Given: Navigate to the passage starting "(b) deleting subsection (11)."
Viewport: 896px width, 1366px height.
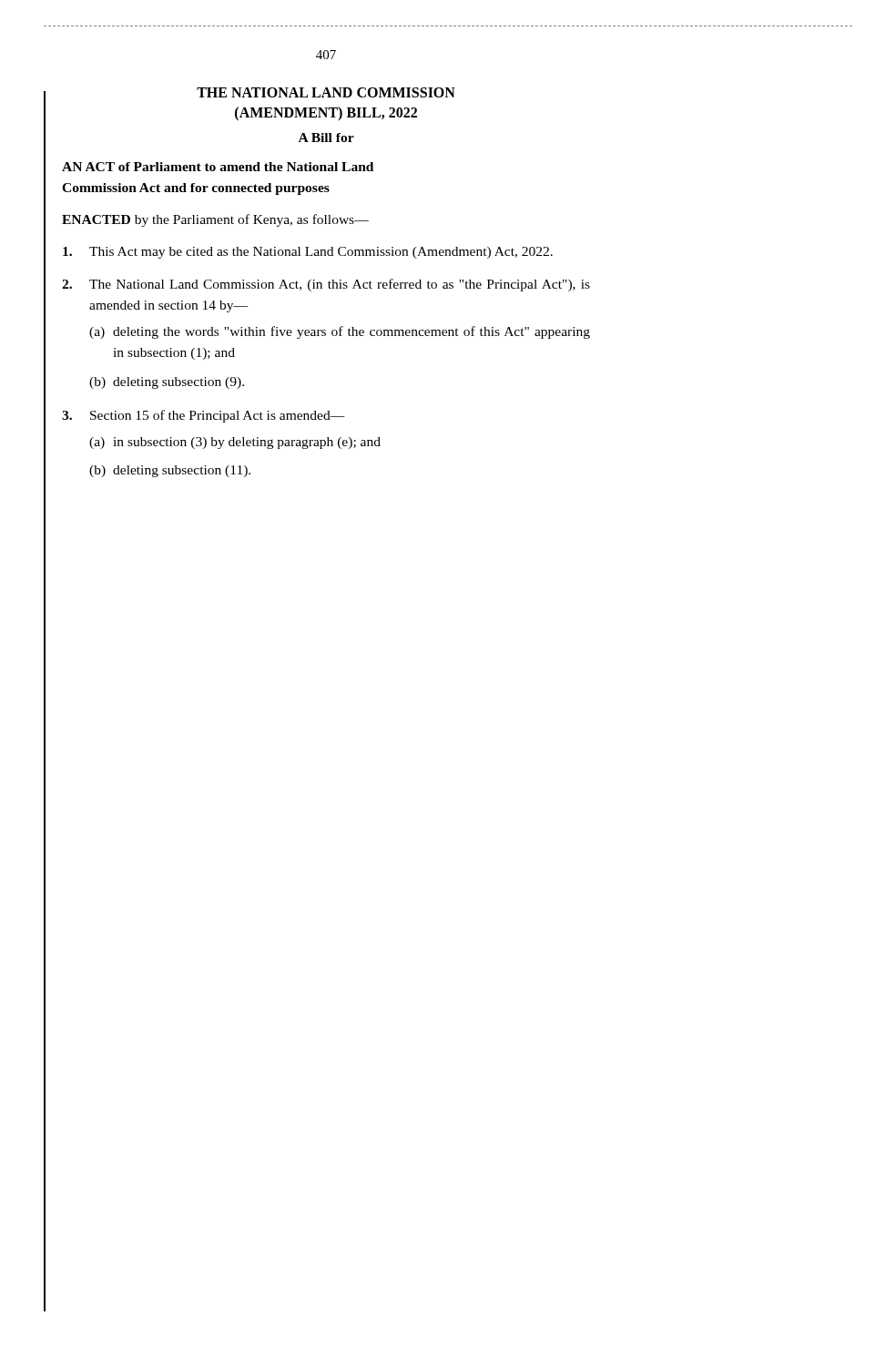Looking at the screenshot, I should point(170,471).
